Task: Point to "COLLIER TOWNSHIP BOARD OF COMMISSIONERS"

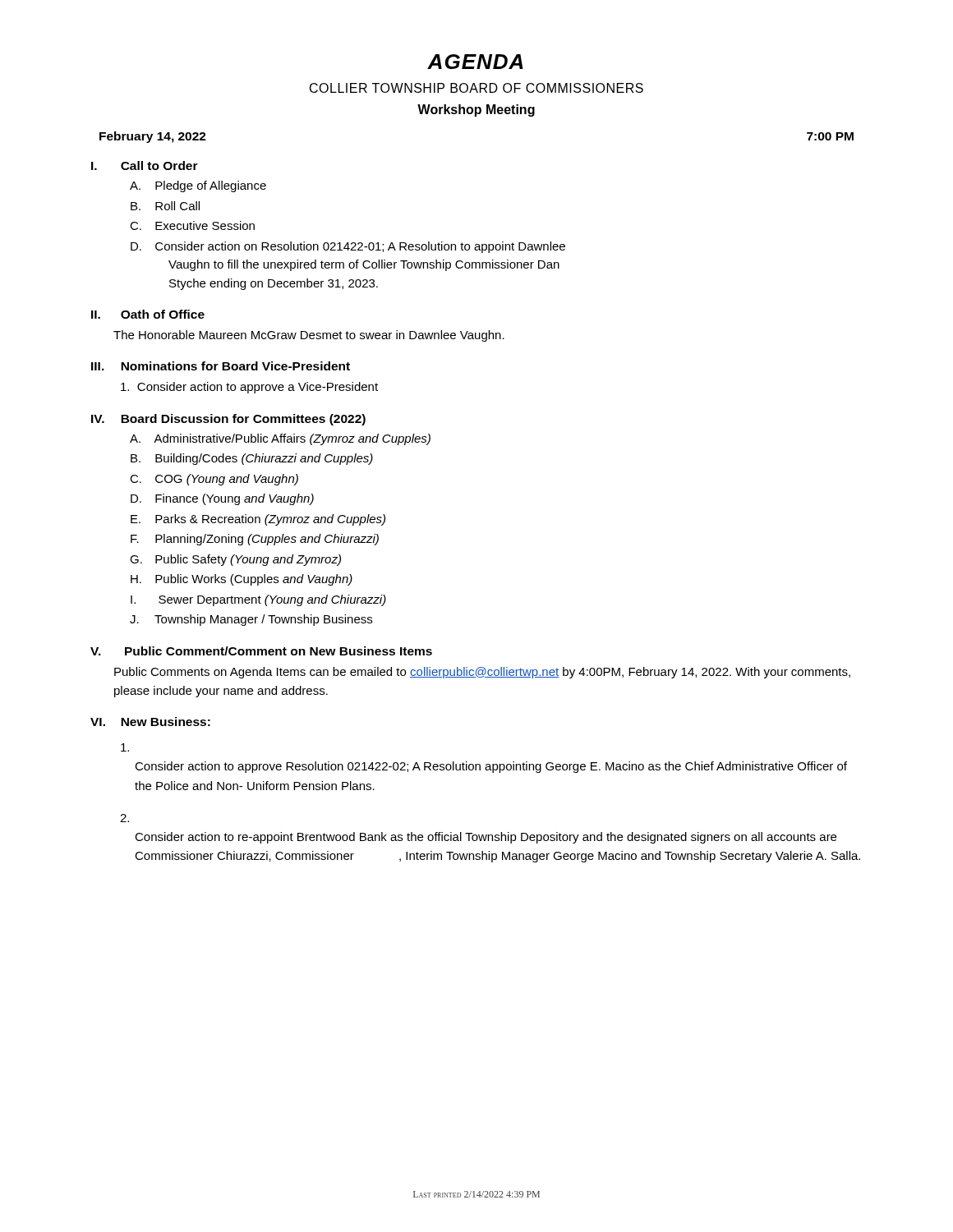Action: (476, 88)
